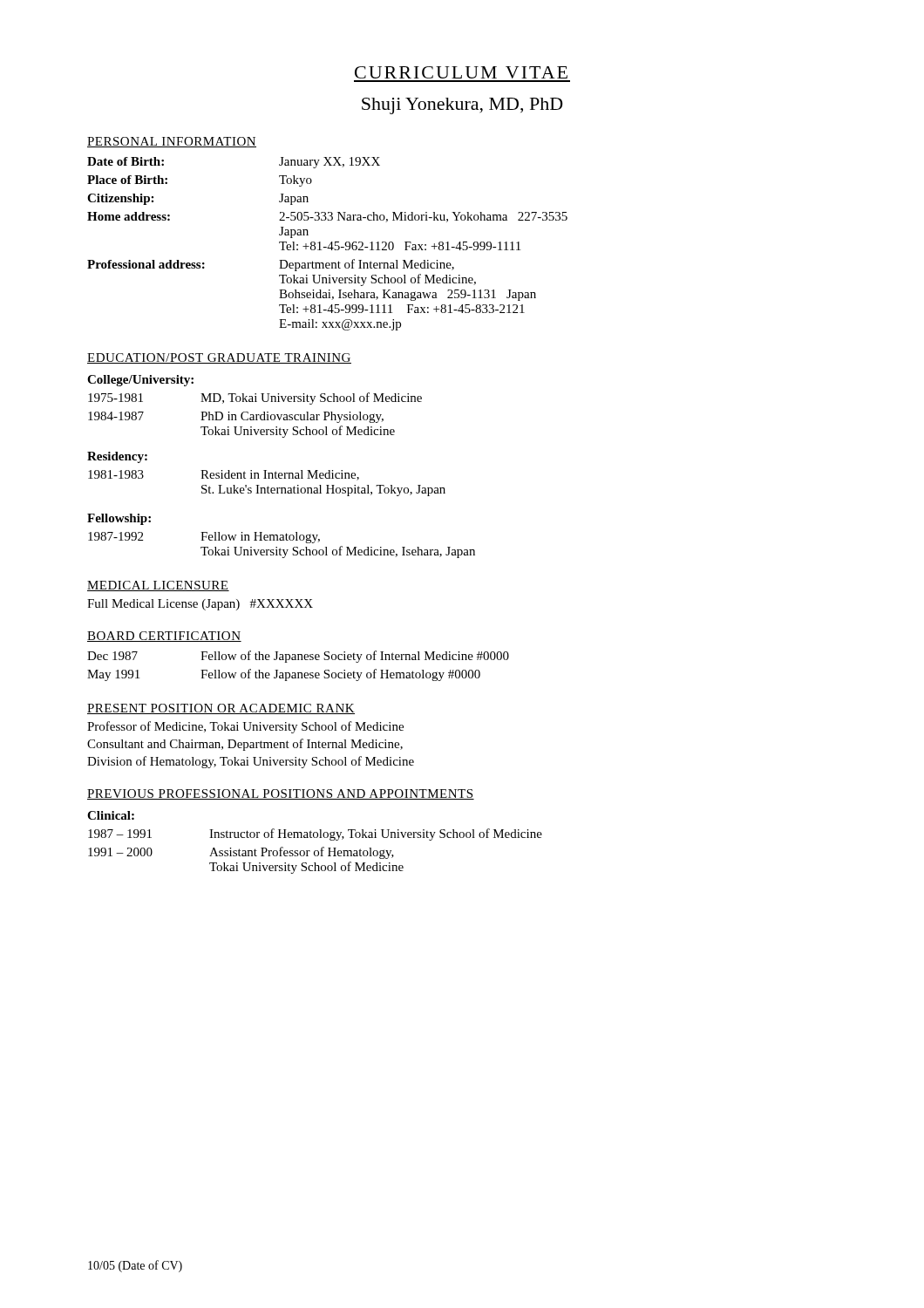924x1308 pixels.
Task: Find the block on this page that starts "Professor of Medicine, Tokai University School of"
Action: pos(246,726)
